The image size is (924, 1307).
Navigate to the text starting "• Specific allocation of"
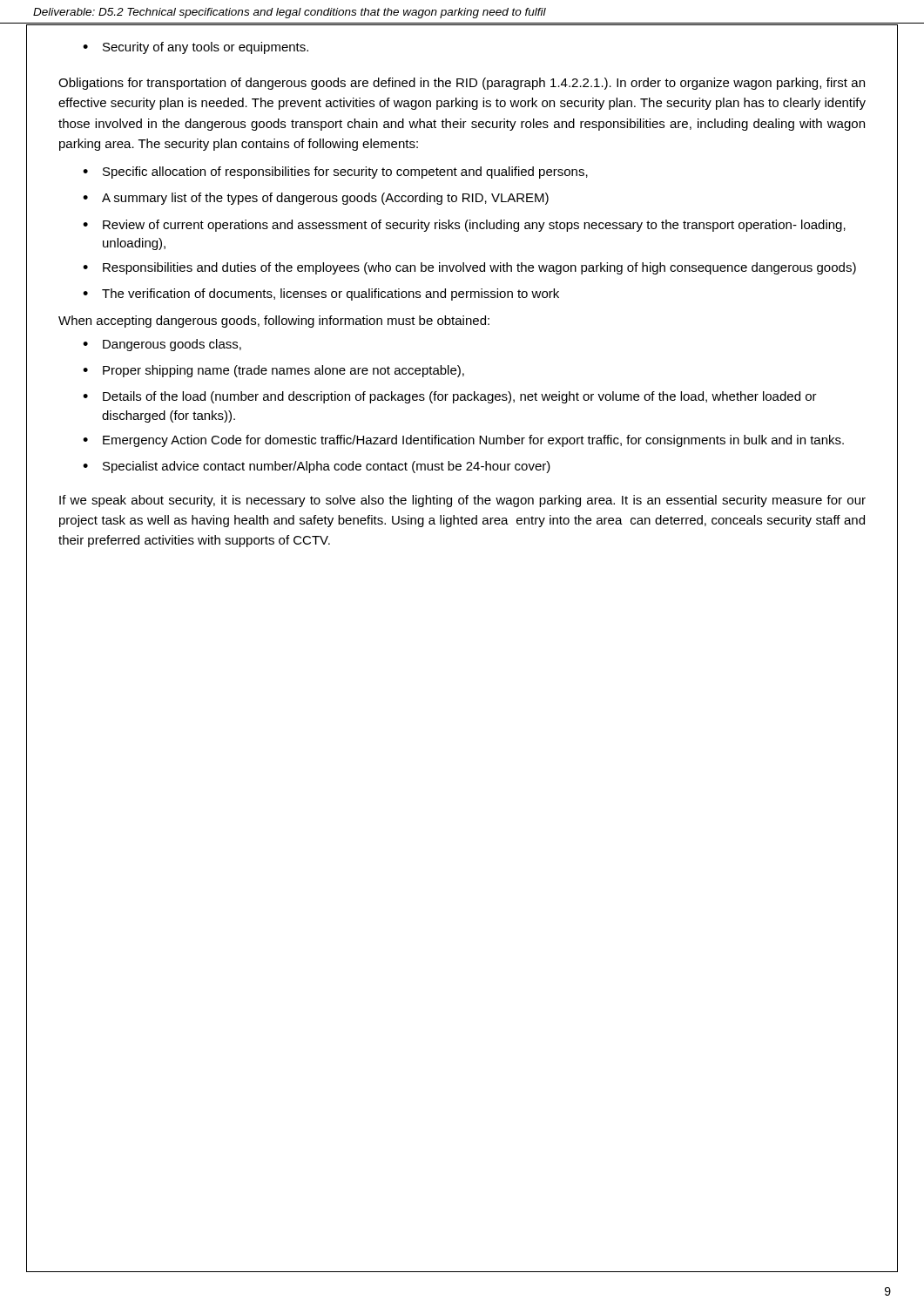tap(336, 173)
